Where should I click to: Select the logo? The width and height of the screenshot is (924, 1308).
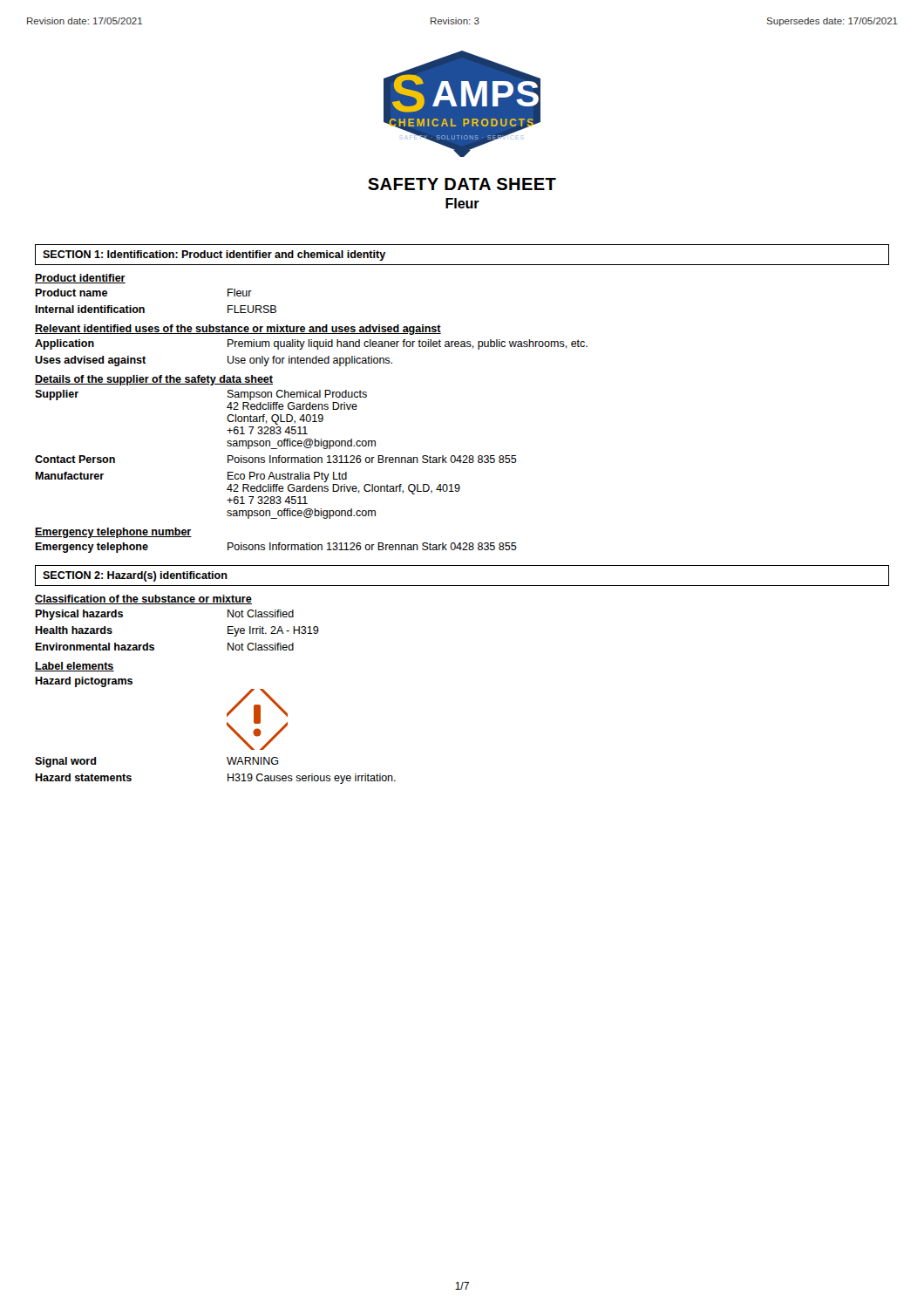pyautogui.click(x=462, y=102)
